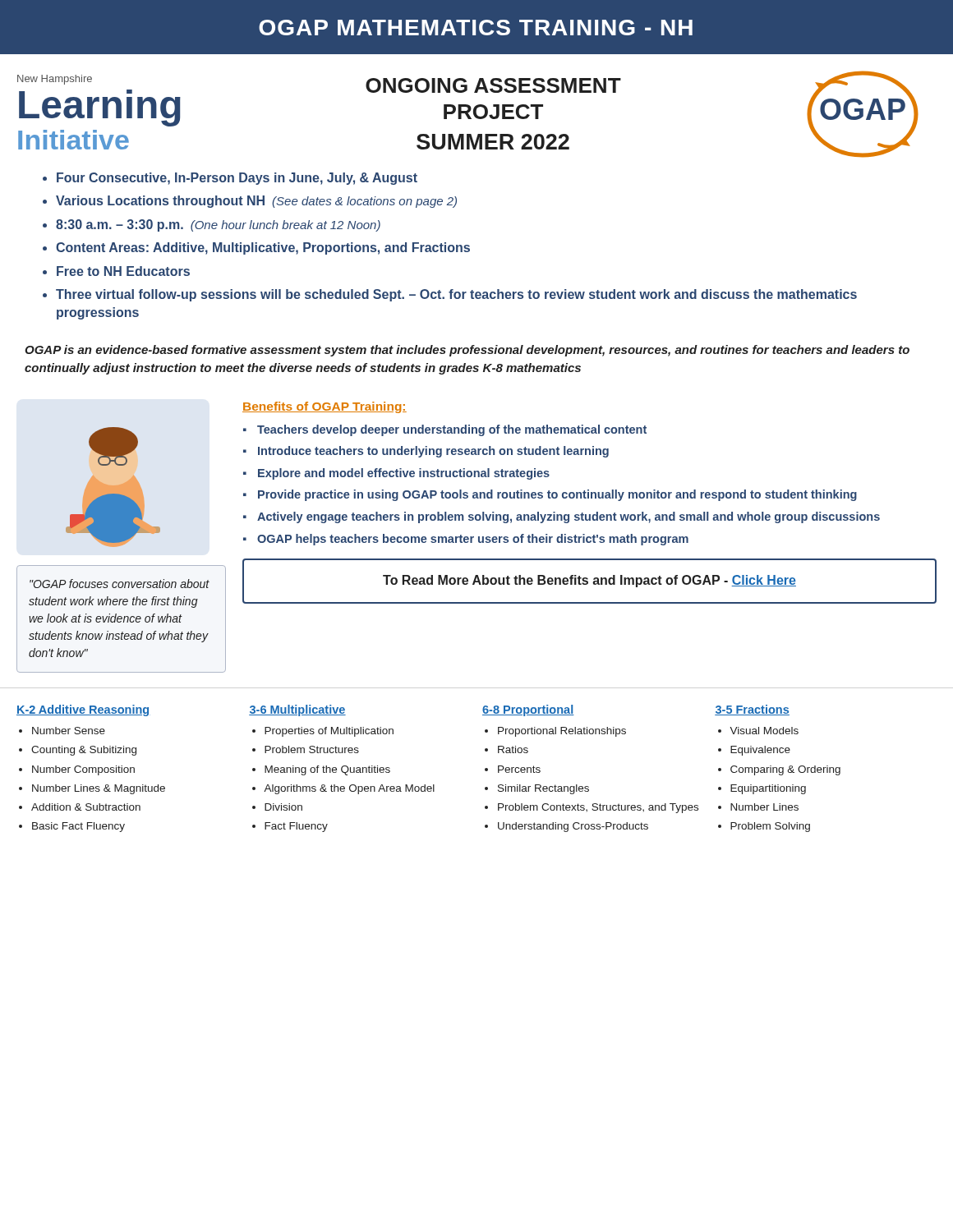
Task: Find the text block containing "To Read More About the Benefits and"
Action: (589, 580)
